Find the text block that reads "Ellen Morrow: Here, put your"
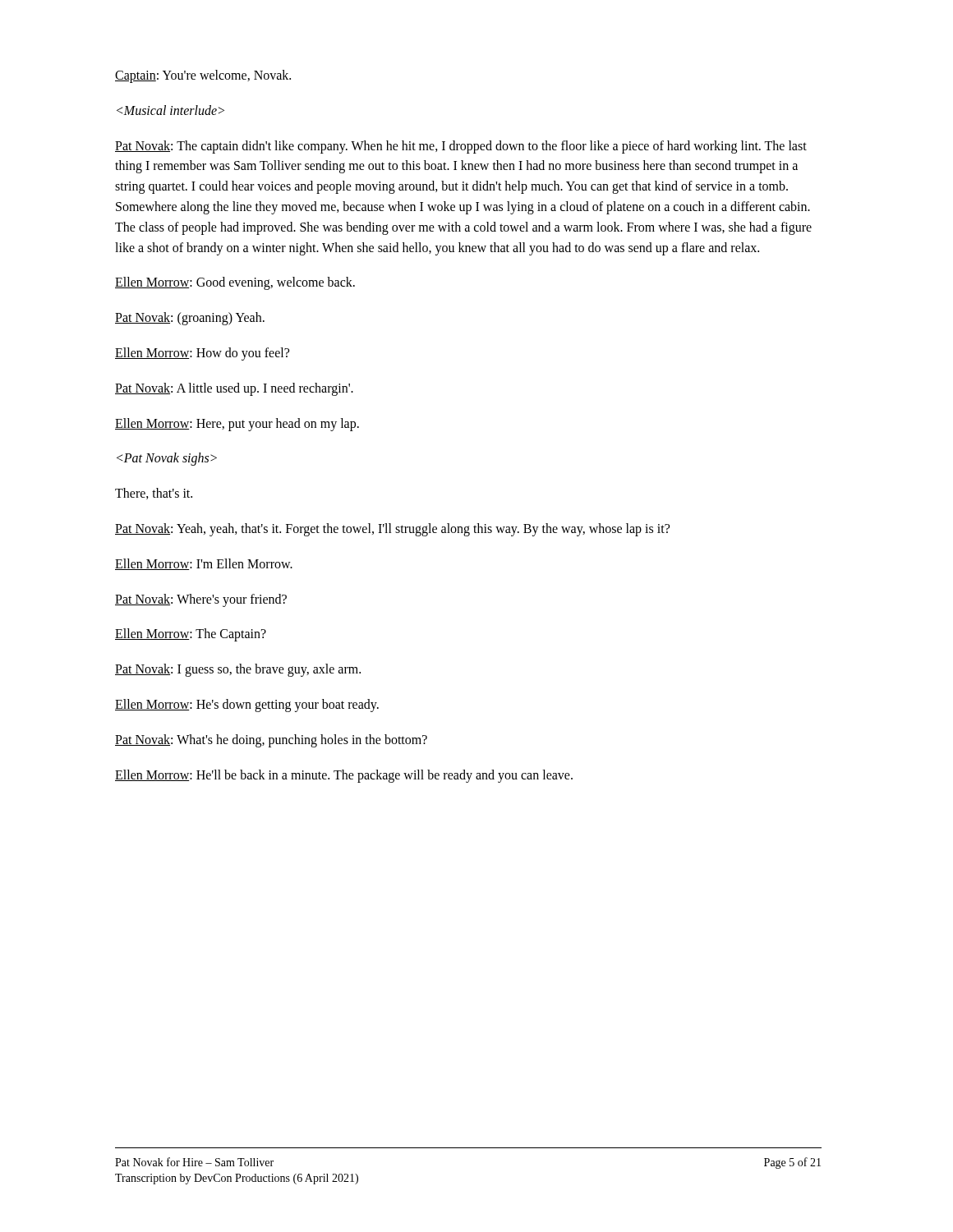This screenshot has width=953, height=1232. coord(237,423)
